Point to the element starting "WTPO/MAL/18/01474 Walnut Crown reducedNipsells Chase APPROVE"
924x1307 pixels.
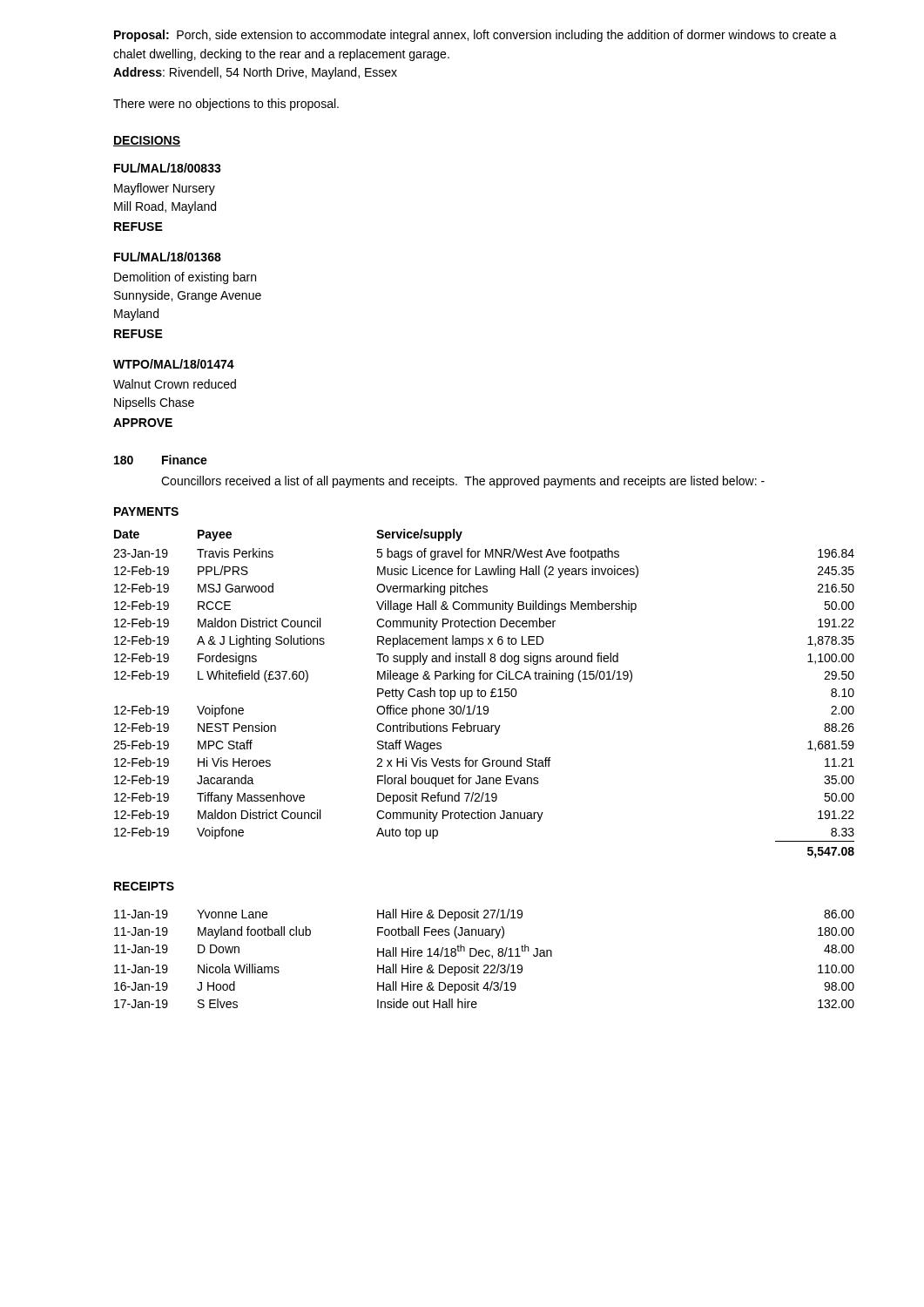click(x=174, y=364)
